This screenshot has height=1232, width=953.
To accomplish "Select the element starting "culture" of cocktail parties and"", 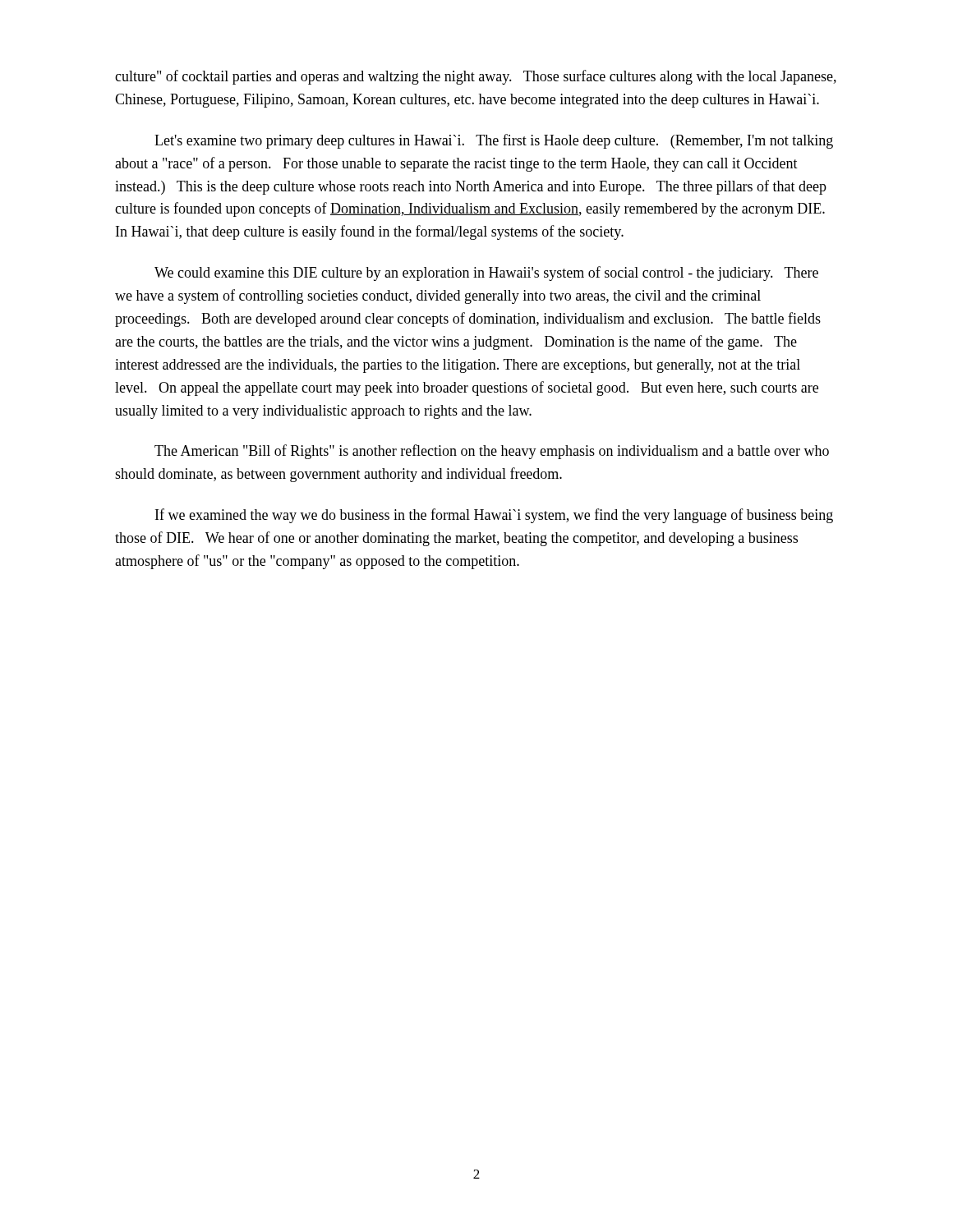I will [x=476, y=319].
